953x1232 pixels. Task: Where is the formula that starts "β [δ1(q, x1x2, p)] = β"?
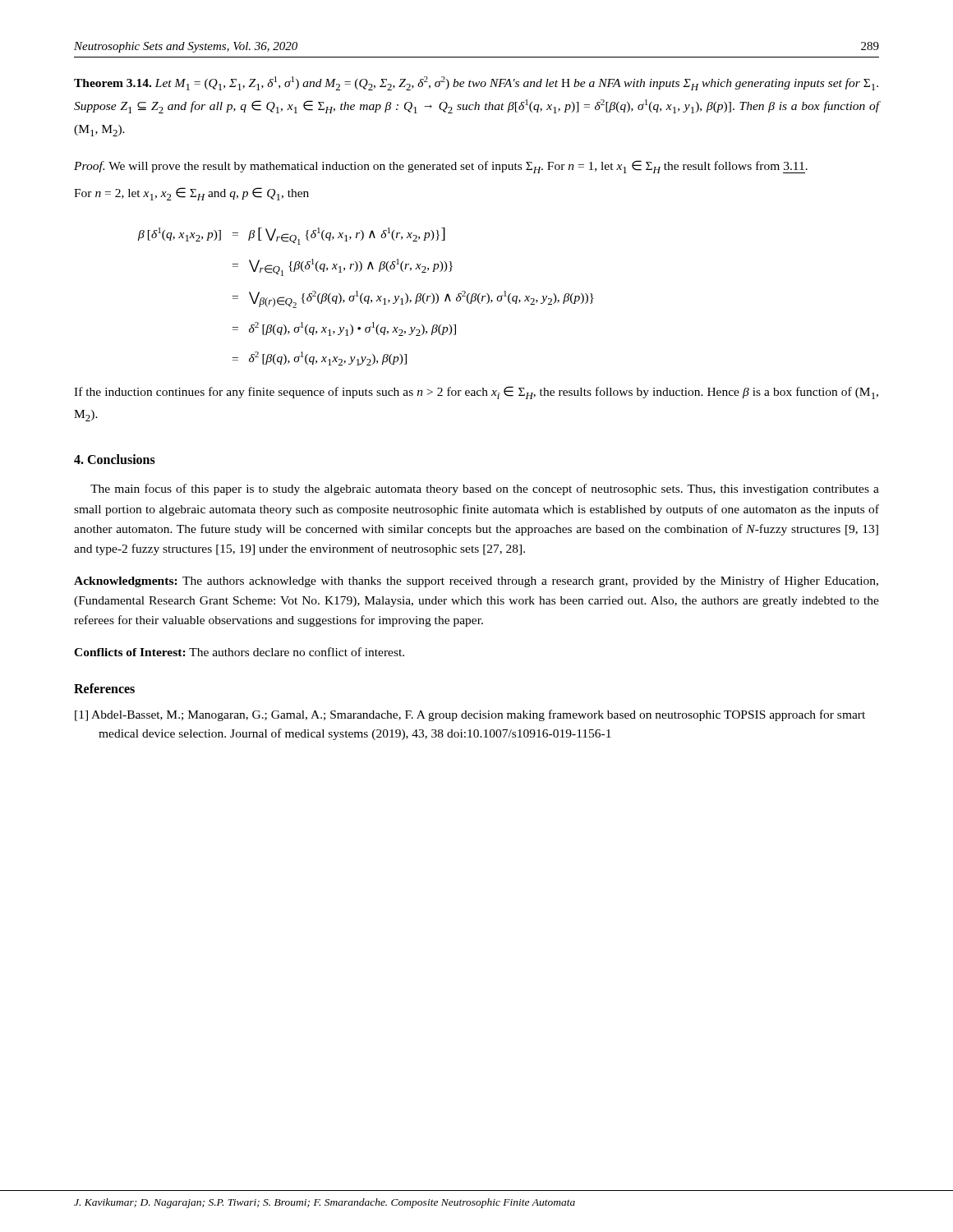[505, 295]
